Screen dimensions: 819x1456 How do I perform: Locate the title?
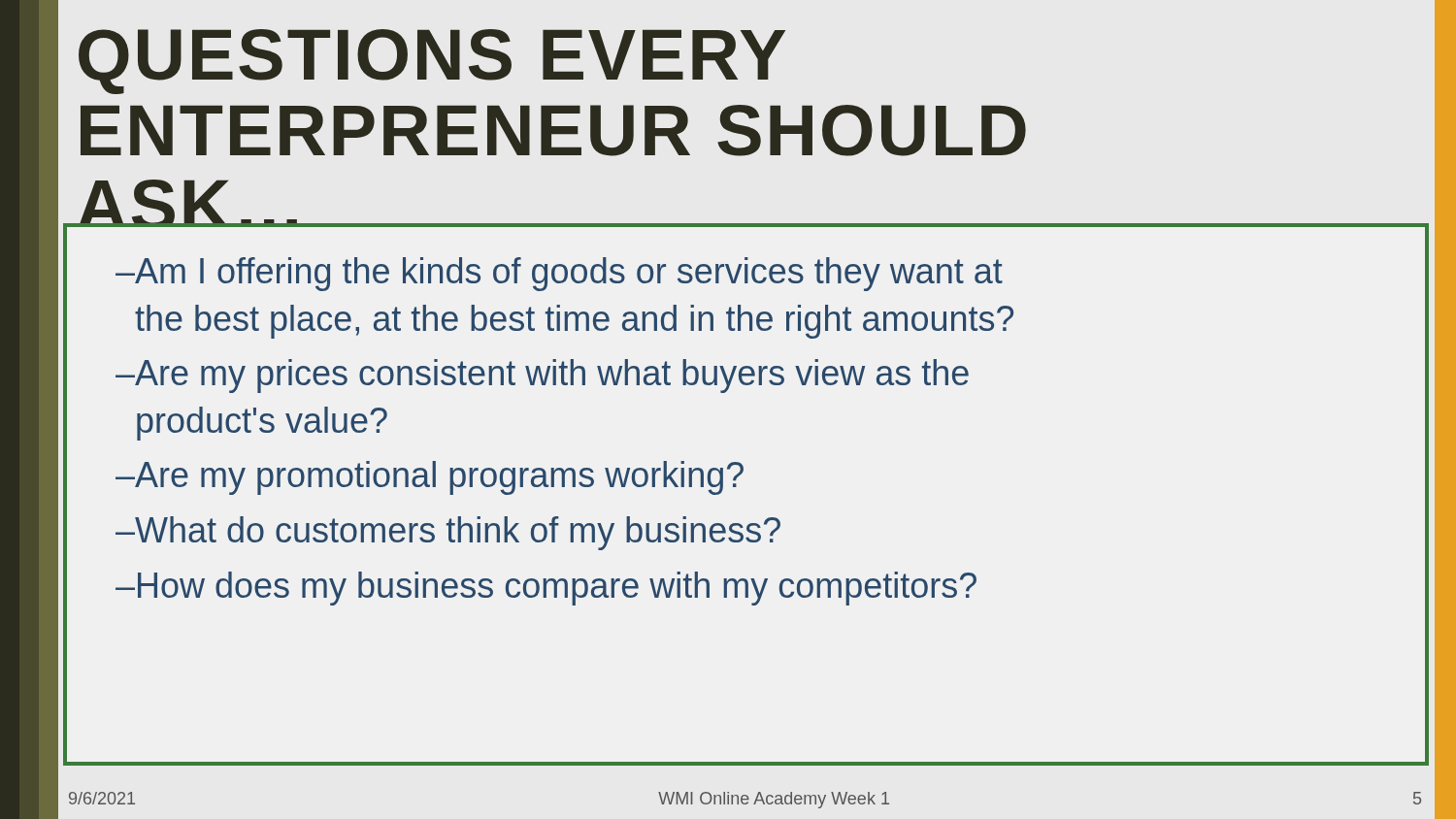(x=750, y=131)
